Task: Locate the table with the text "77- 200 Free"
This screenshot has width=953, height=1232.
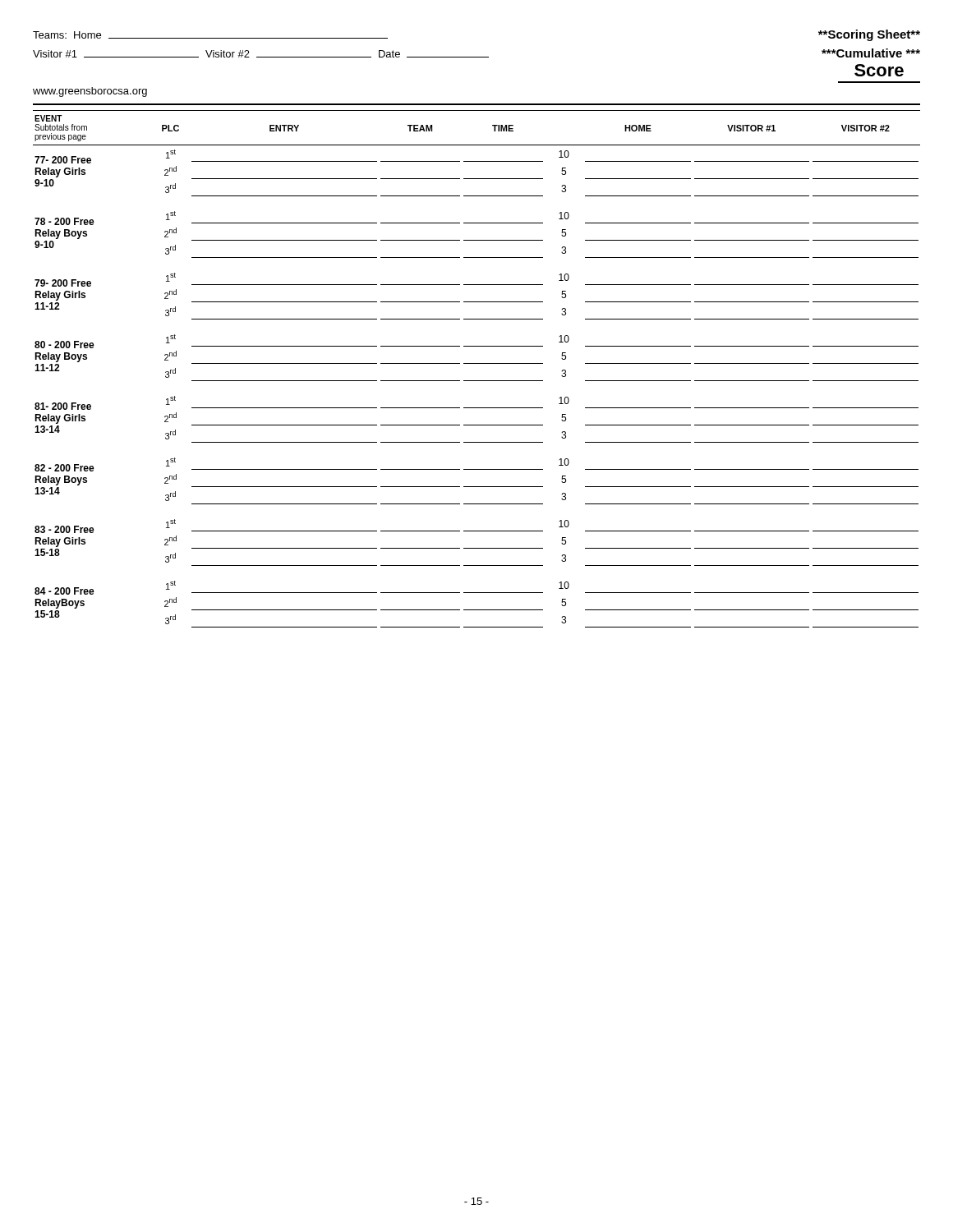Action: [x=476, y=369]
